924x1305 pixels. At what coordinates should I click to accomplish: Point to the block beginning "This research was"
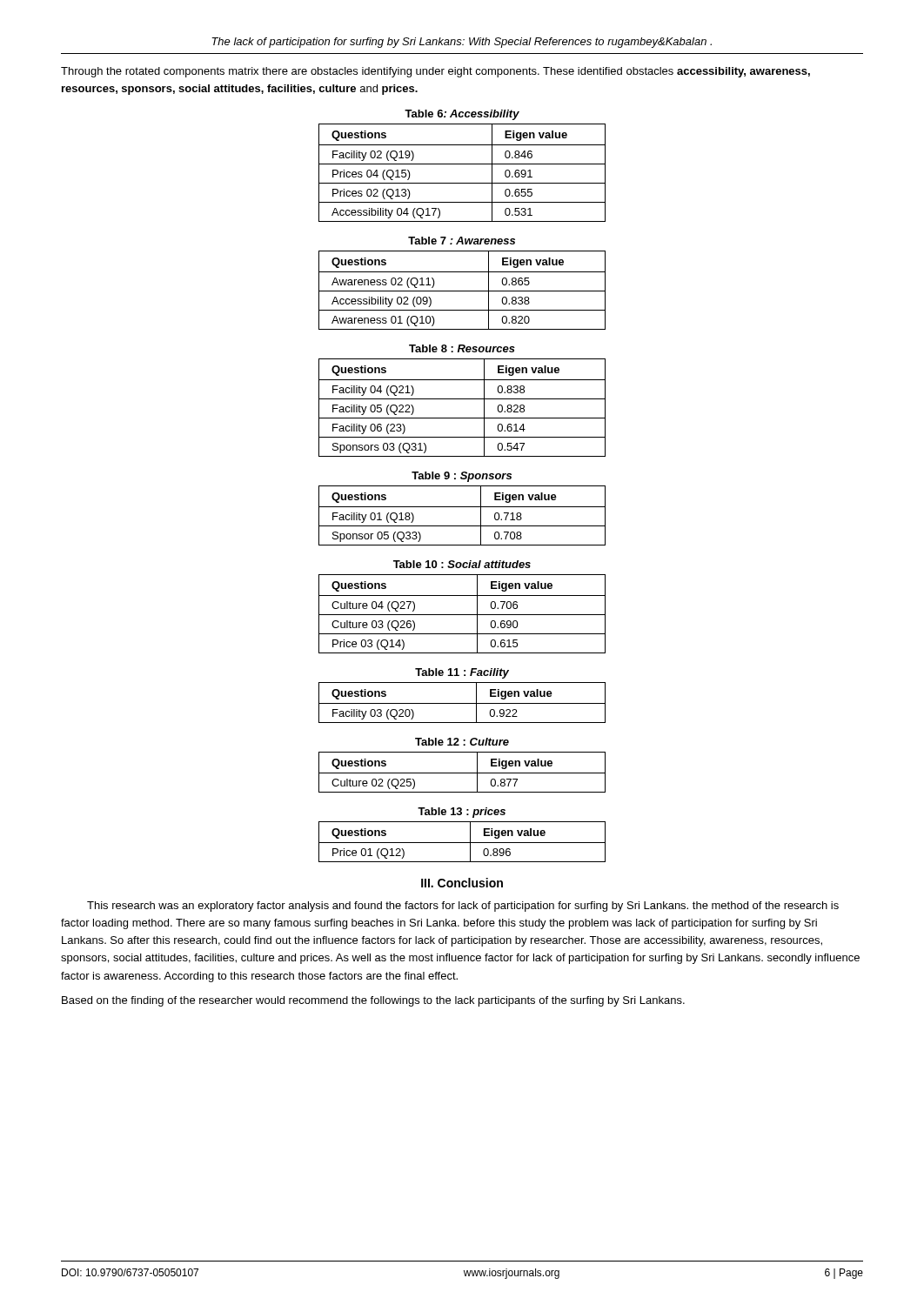pos(460,940)
